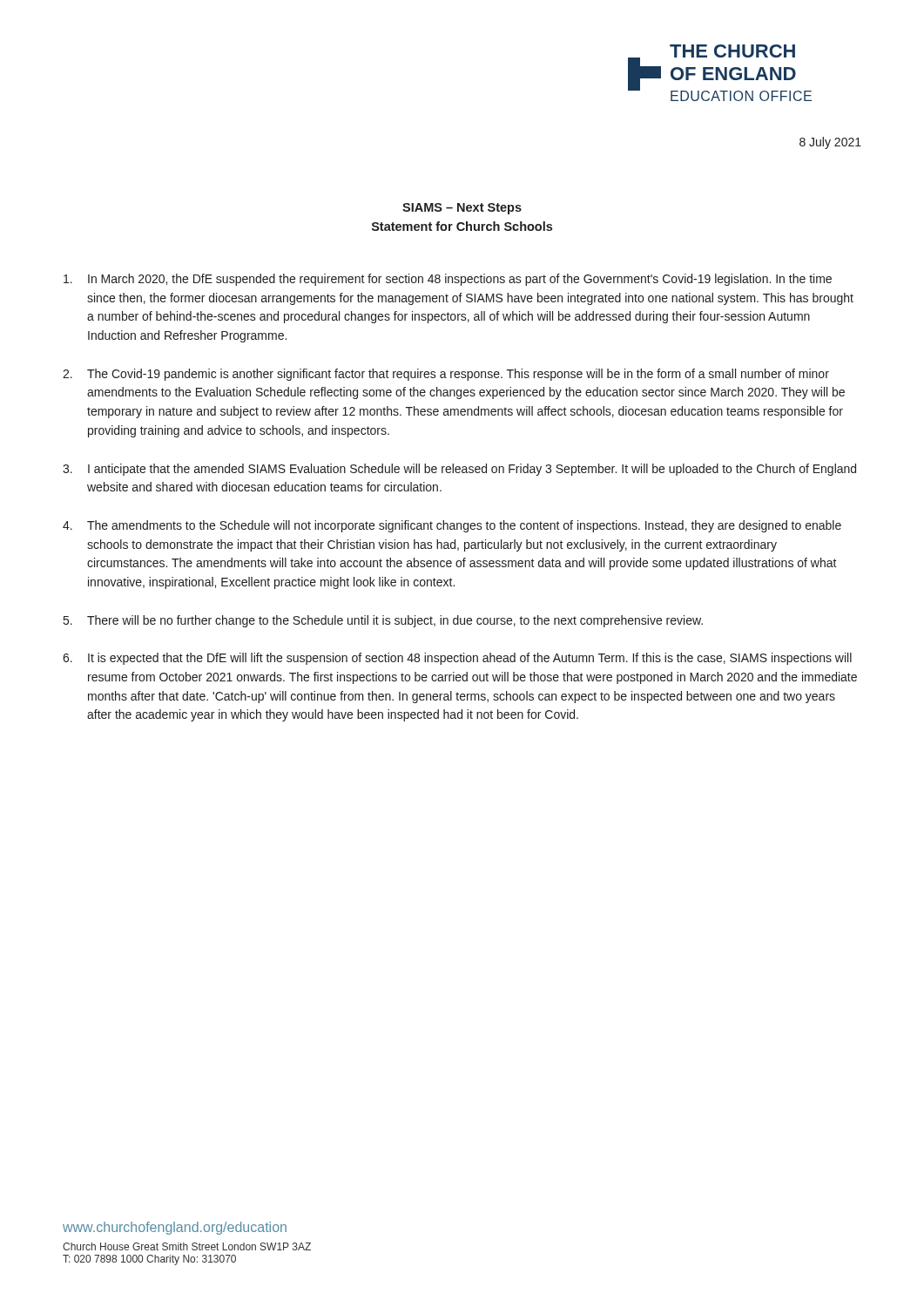
Task: Where is the passage that starts "4. The amendments to"?
Action: click(x=462, y=554)
